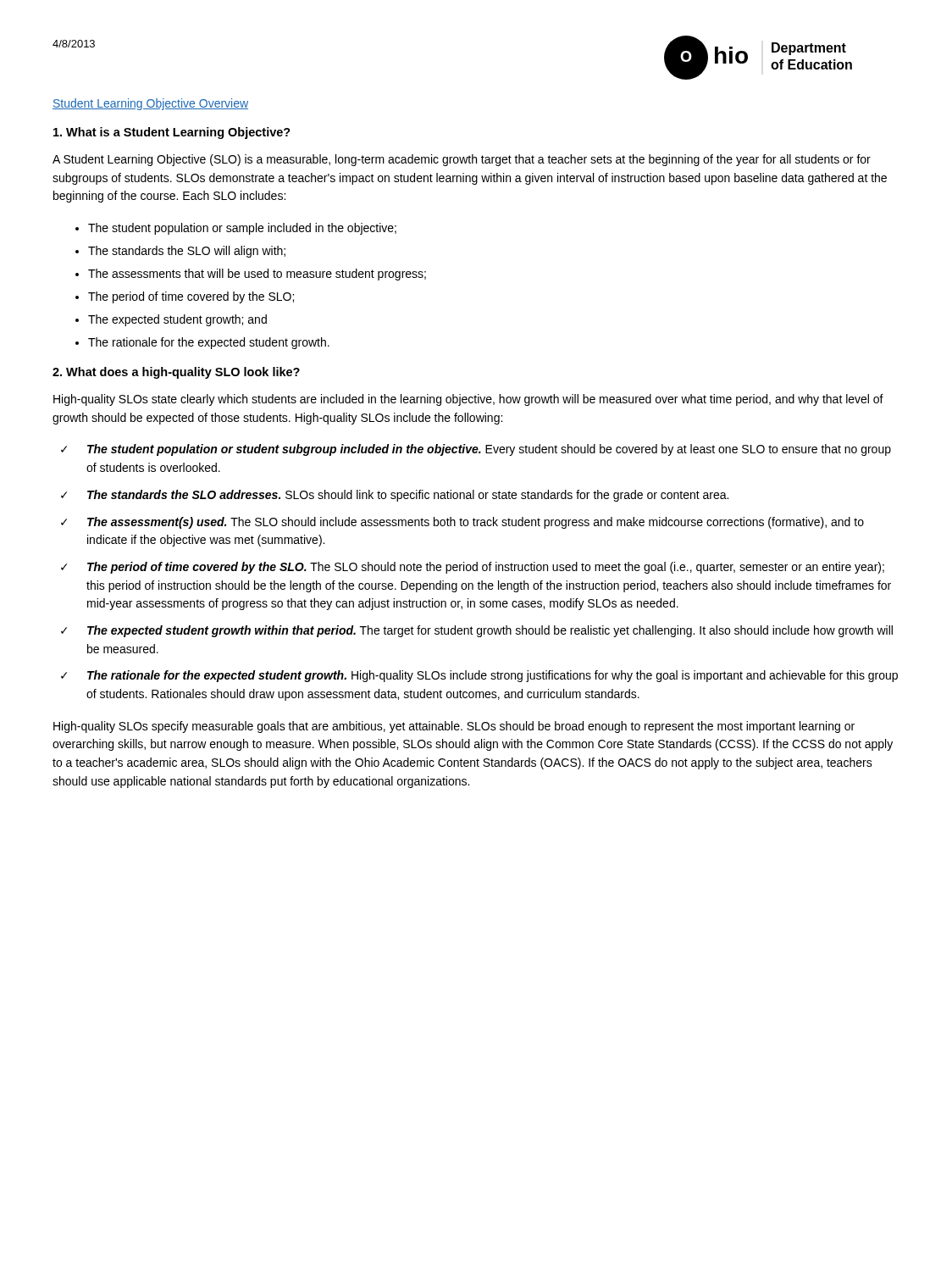The height and width of the screenshot is (1271, 952).
Task: Where is the passage that starts "A Student Learning Objective (SLO)"?
Action: (x=470, y=178)
